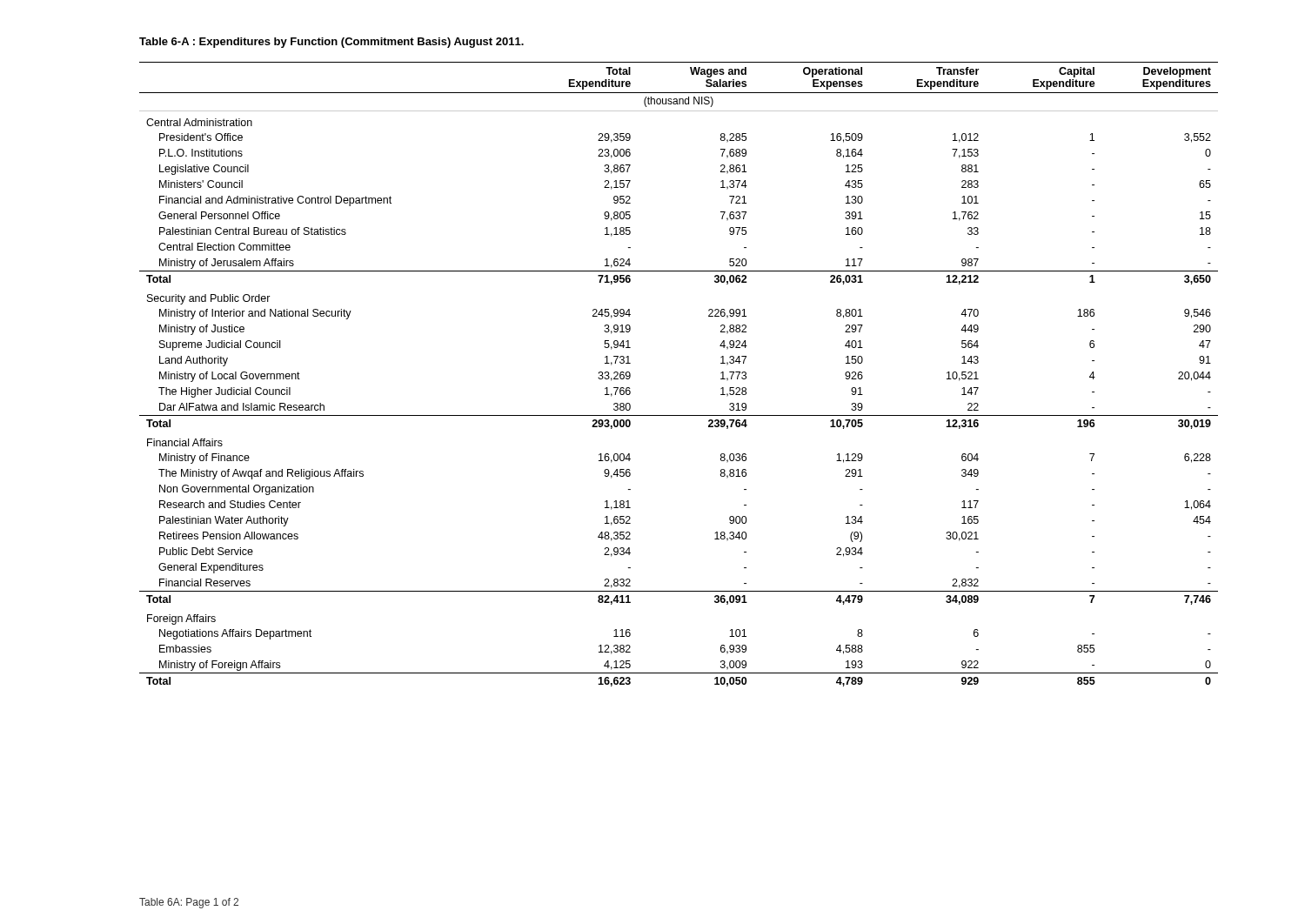Where is the caption that starts "Table 6-A : Expenditures"?
The height and width of the screenshot is (924, 1305).
pos(332,41)
